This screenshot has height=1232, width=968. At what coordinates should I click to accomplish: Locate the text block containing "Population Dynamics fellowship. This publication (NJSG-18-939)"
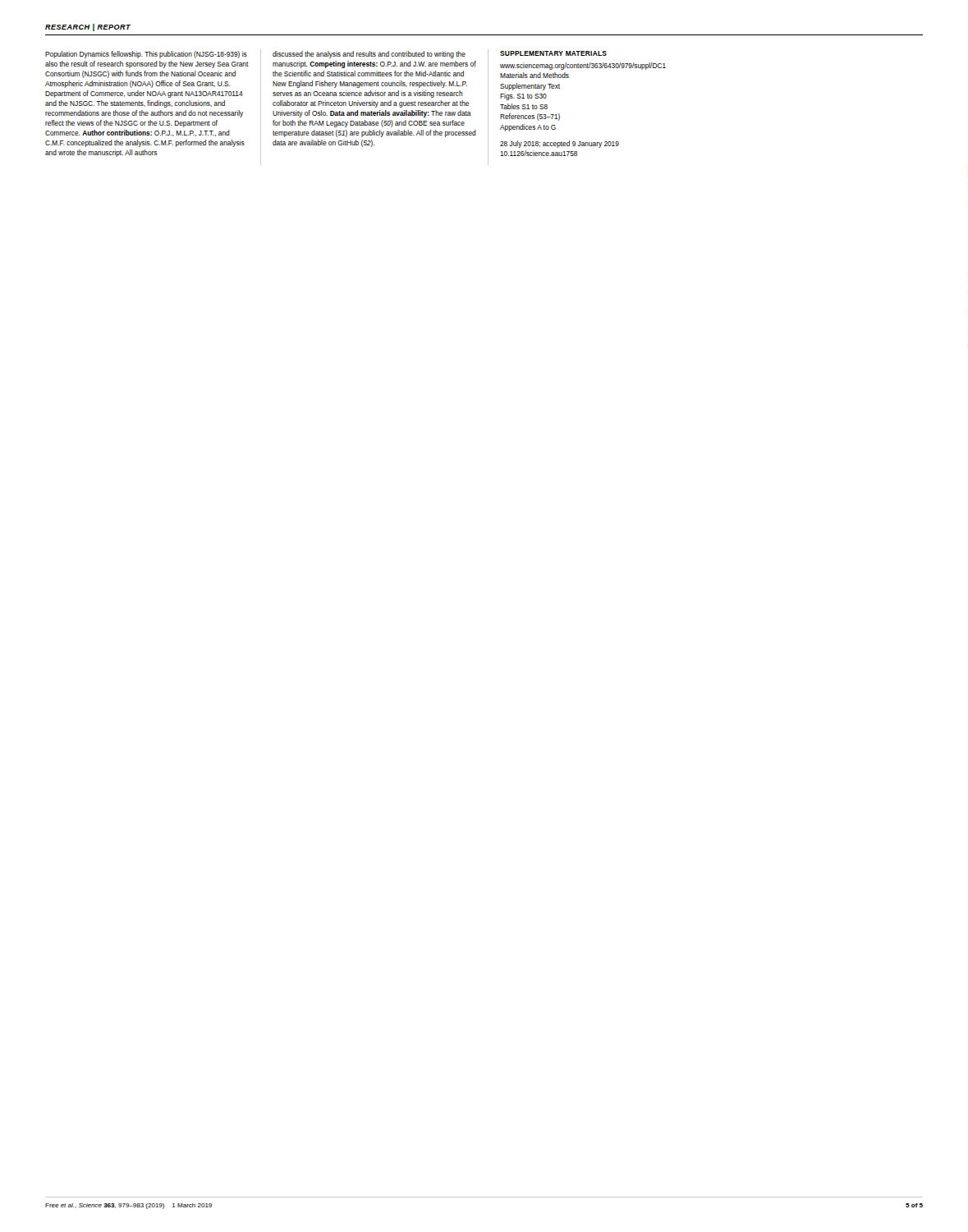click(x=147, y=104)
